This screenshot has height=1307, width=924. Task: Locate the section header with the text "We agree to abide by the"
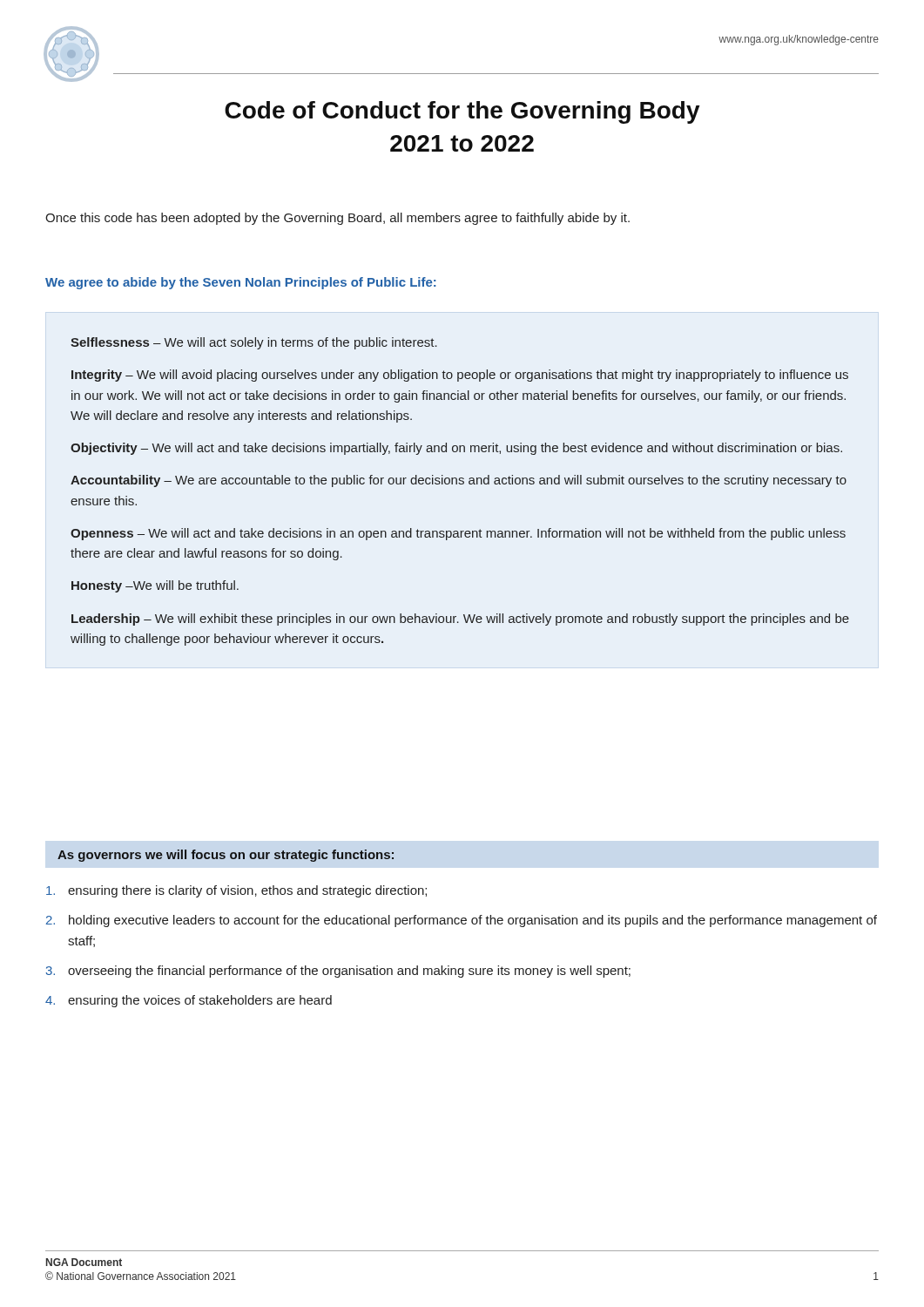tap(241, 282)
